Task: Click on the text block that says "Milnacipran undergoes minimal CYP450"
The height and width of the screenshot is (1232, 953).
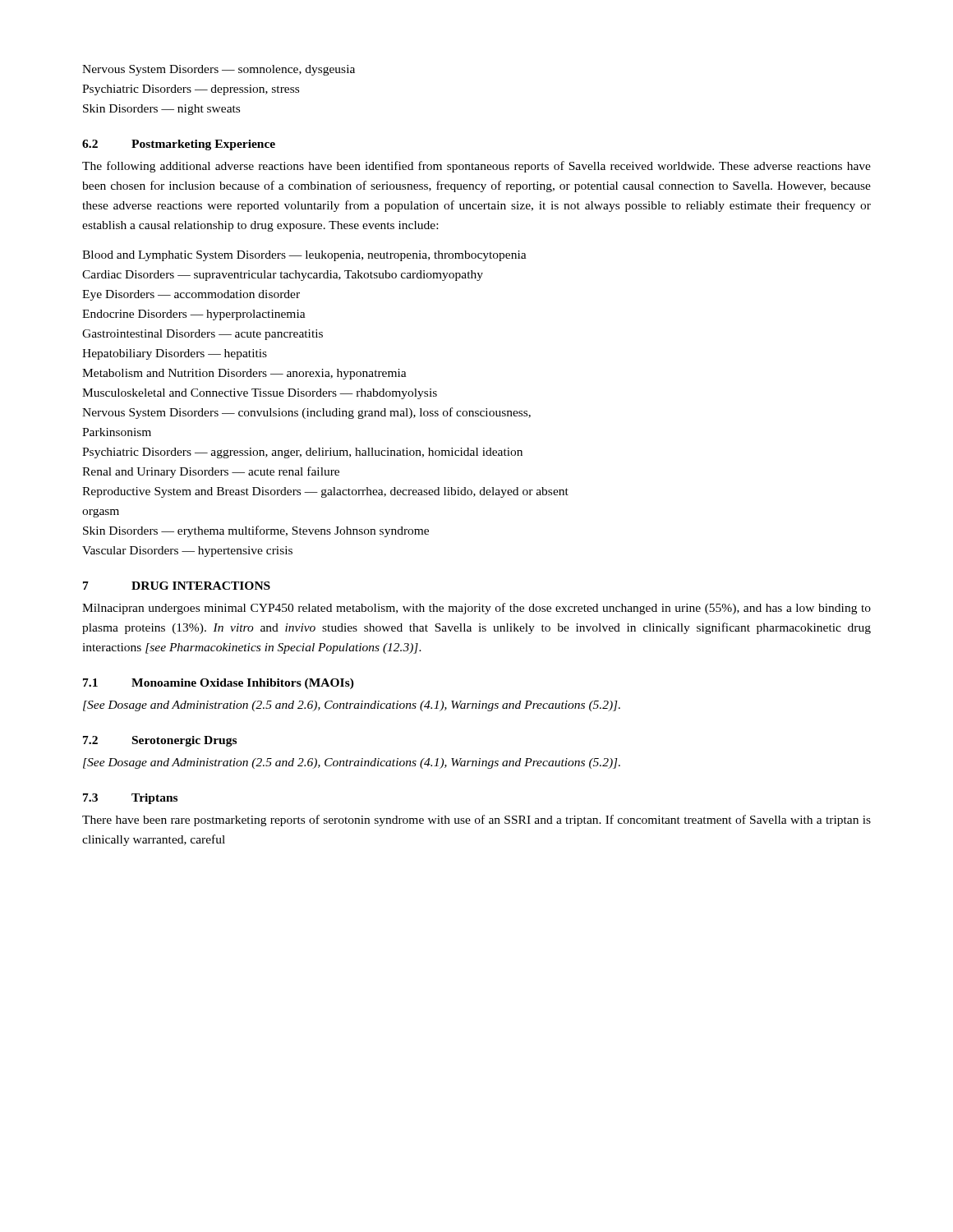Action: pyautogui.click(x=476, y=628)
